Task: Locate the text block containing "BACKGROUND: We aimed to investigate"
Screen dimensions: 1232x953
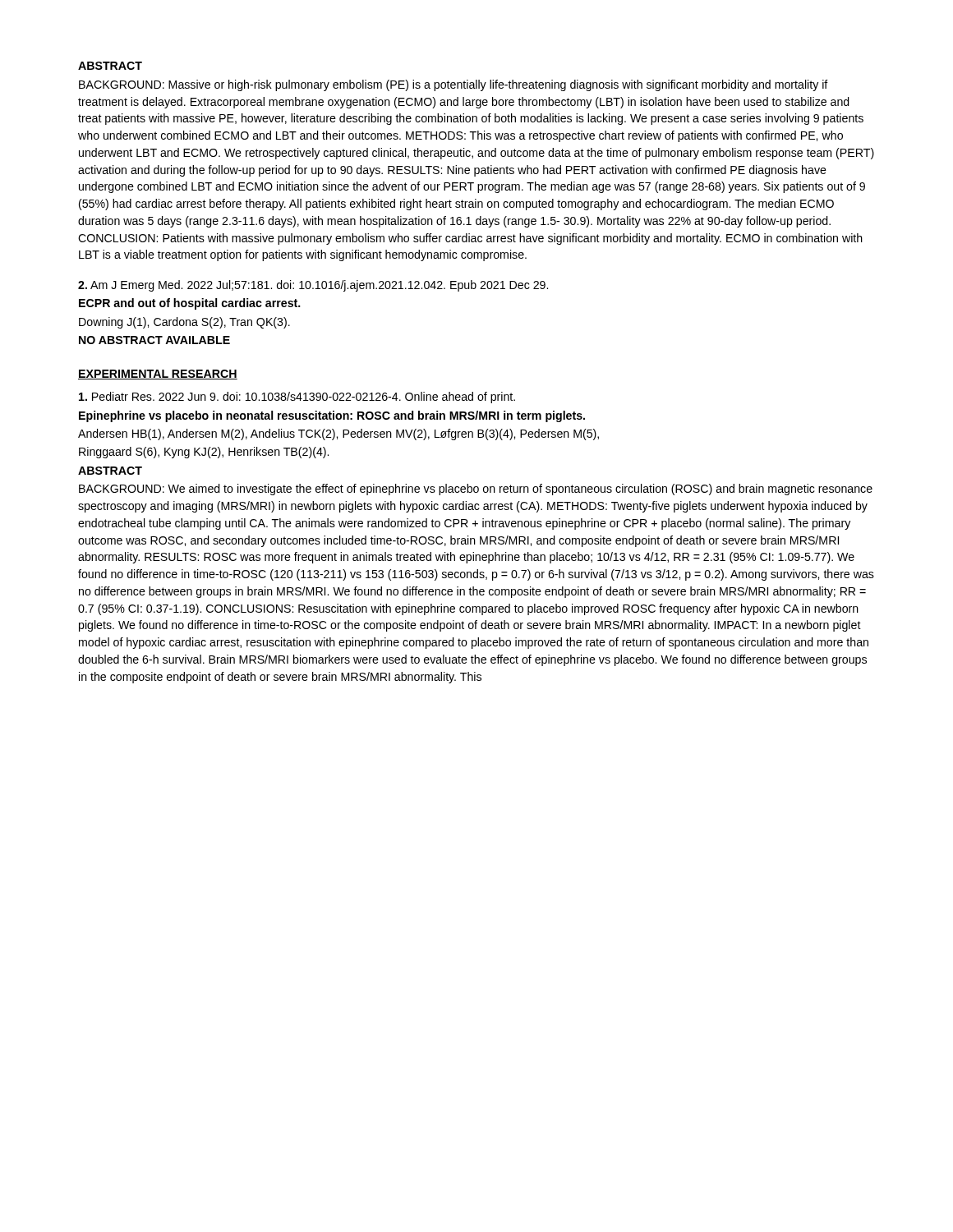Action: pos(476,583)
